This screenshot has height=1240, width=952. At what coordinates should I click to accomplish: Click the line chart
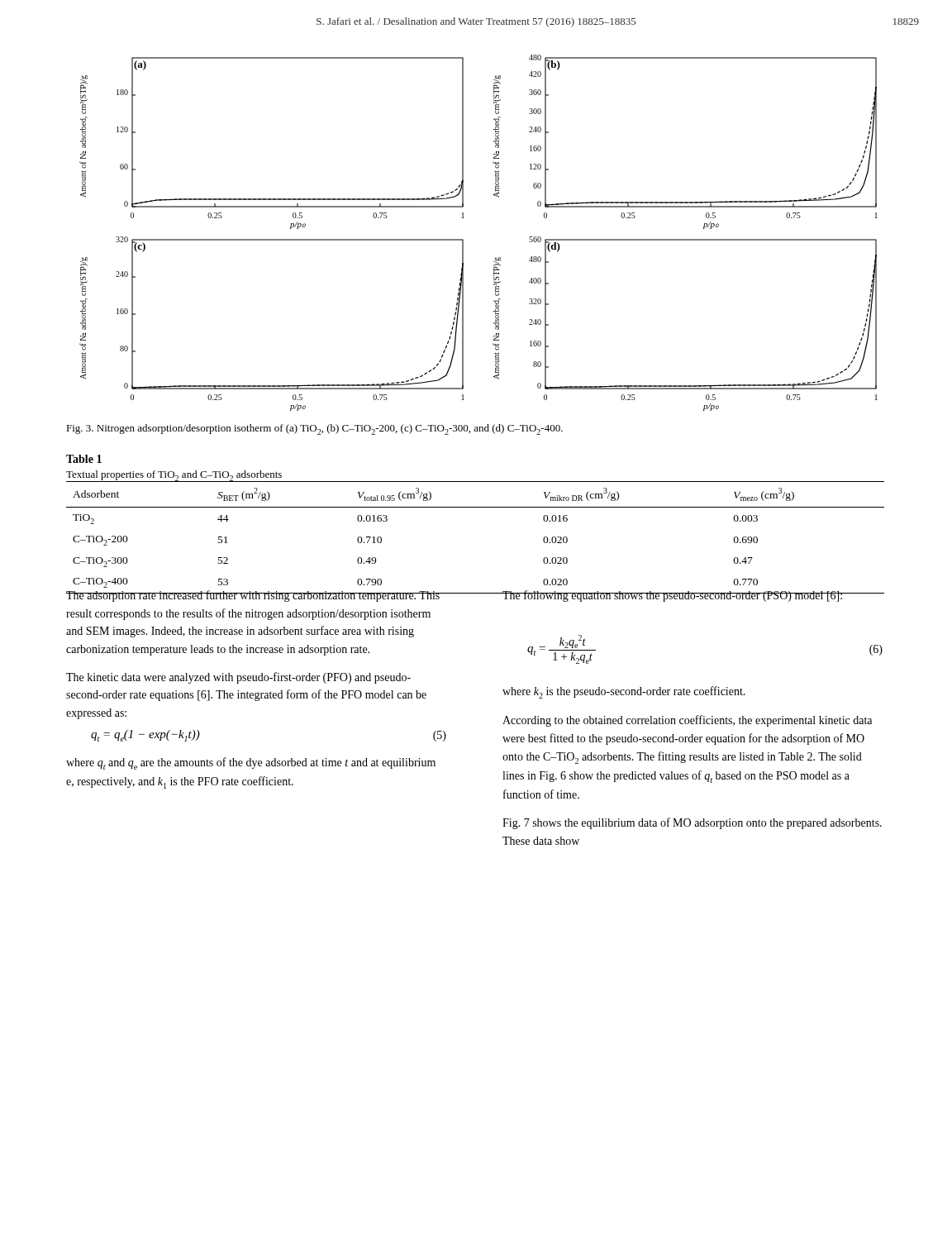pyautogui.click(x=475, y=227)
